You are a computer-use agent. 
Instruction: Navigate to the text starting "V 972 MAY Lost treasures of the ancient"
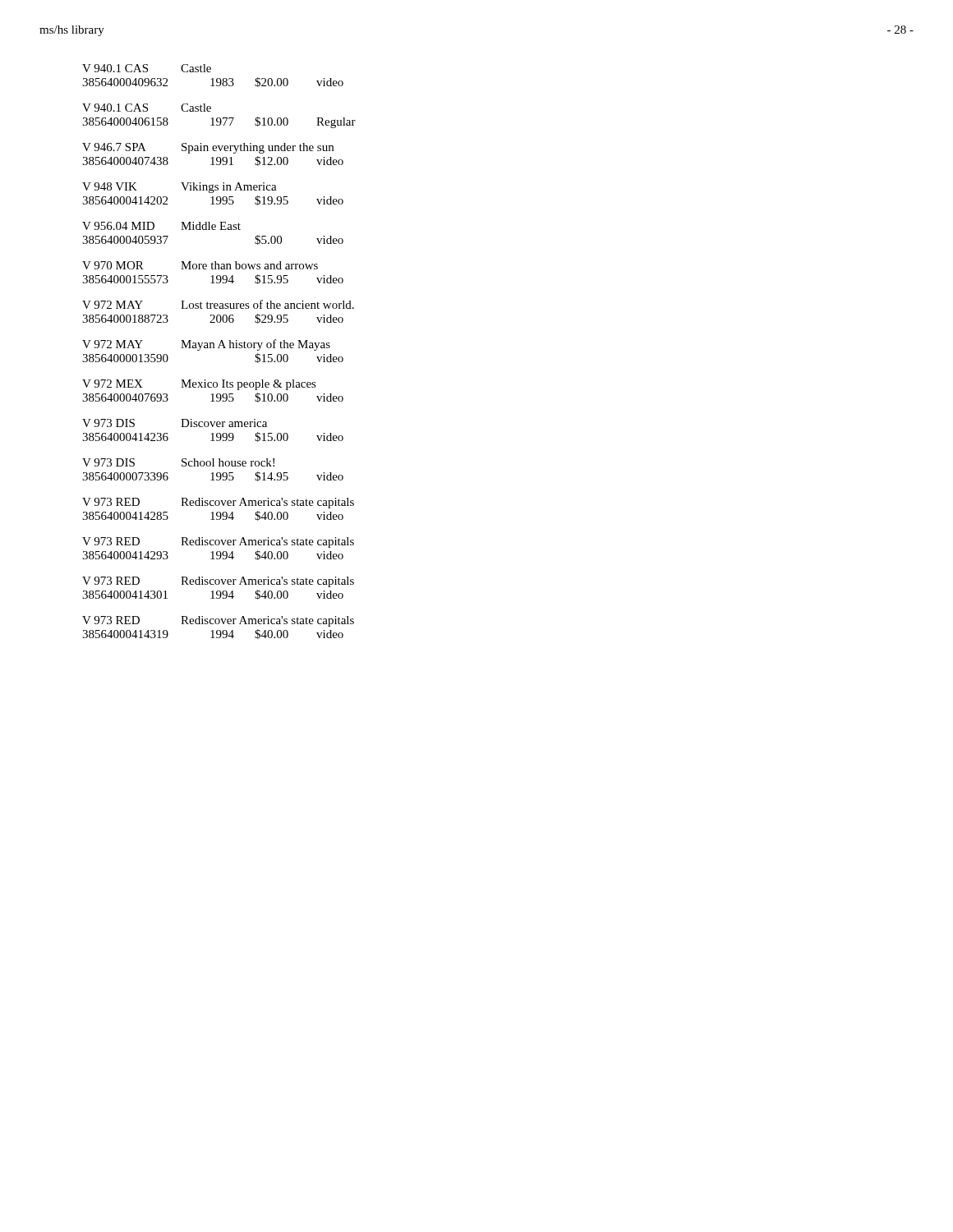[x=218, y=304]
